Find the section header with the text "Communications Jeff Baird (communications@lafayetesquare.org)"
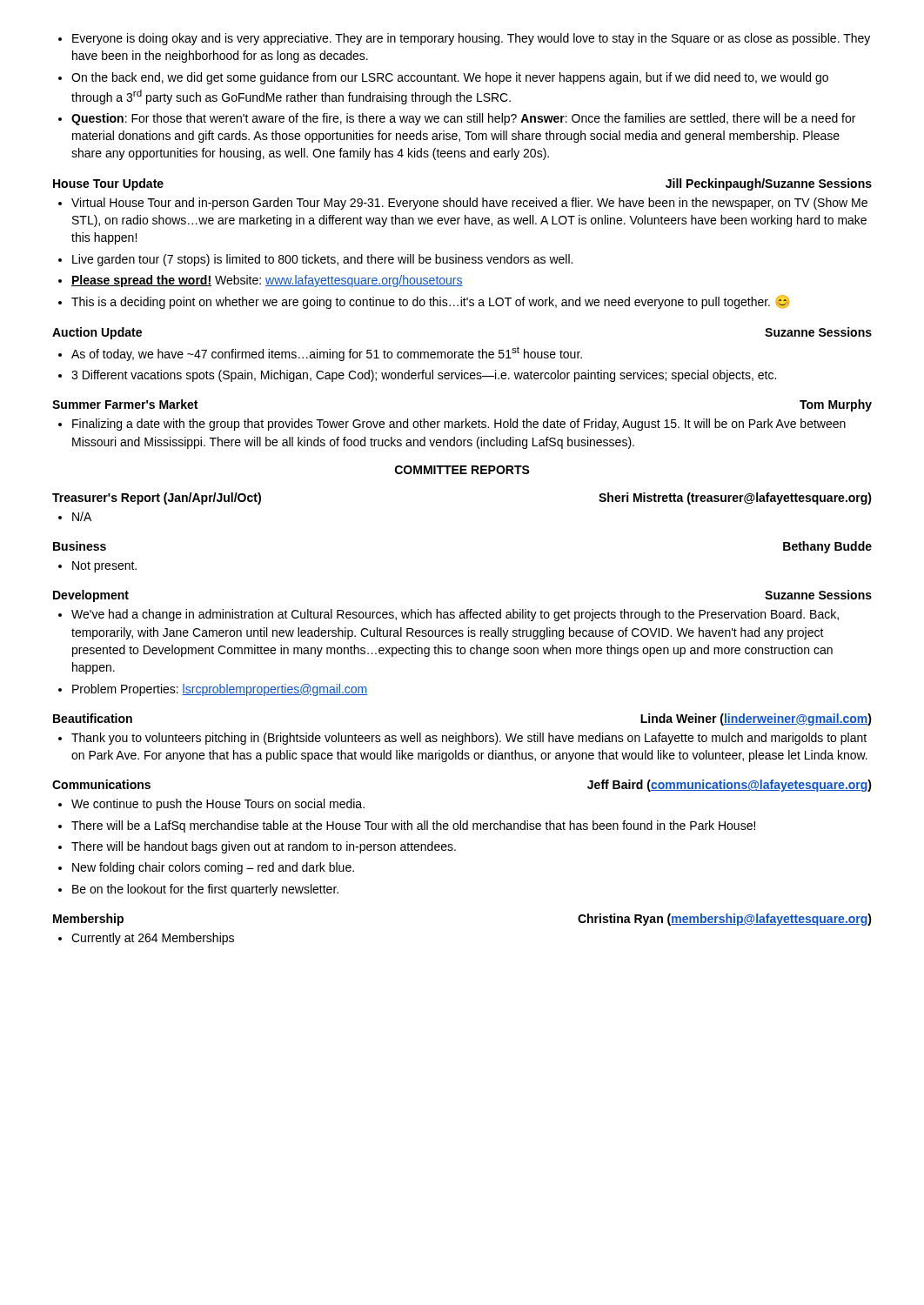This screenshot has width=924, height=1305. click(x=102, y=785)
